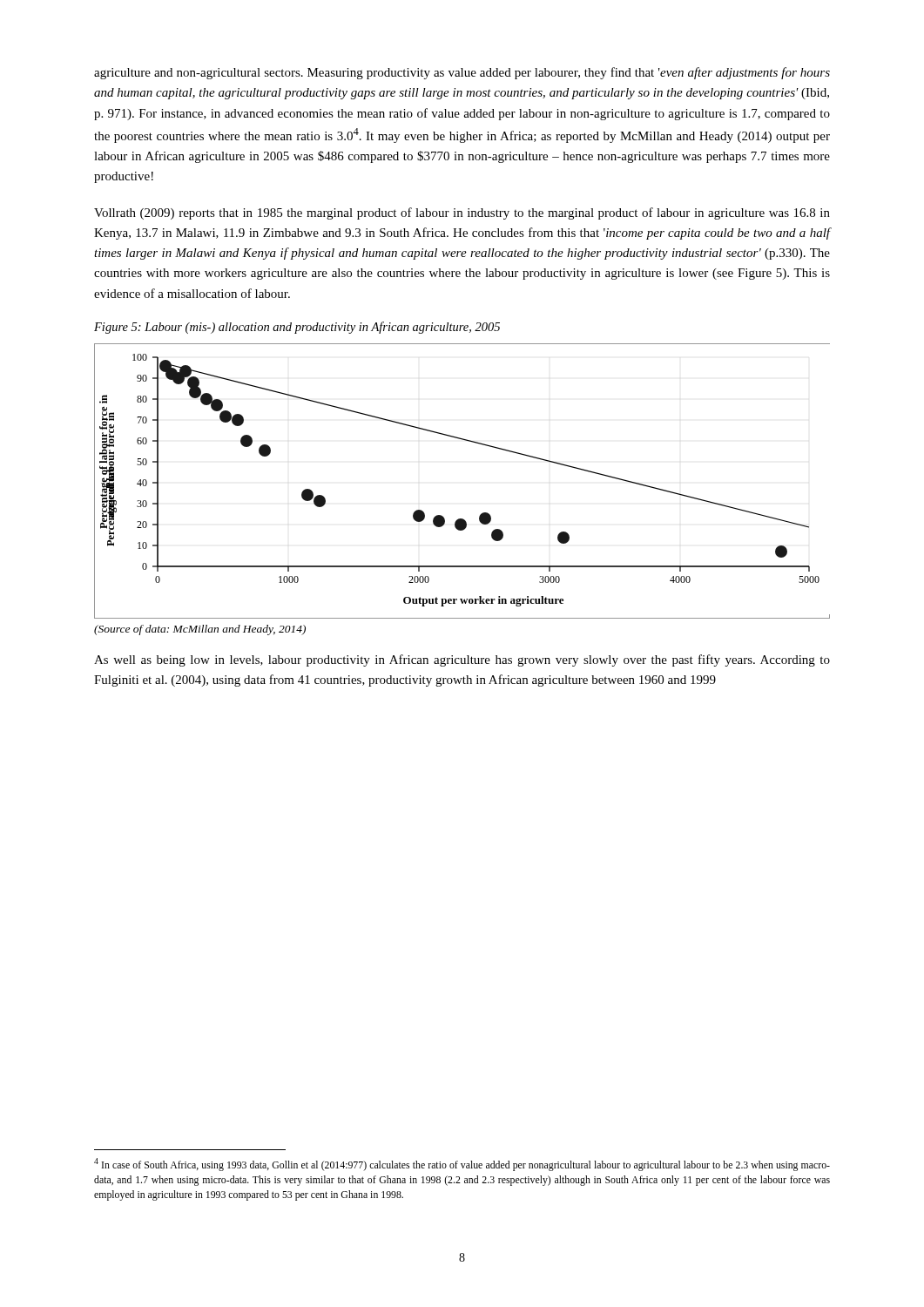
Task: Point to the text block starting "4 In case of South Africa, using"
Action: [462, 1178]
